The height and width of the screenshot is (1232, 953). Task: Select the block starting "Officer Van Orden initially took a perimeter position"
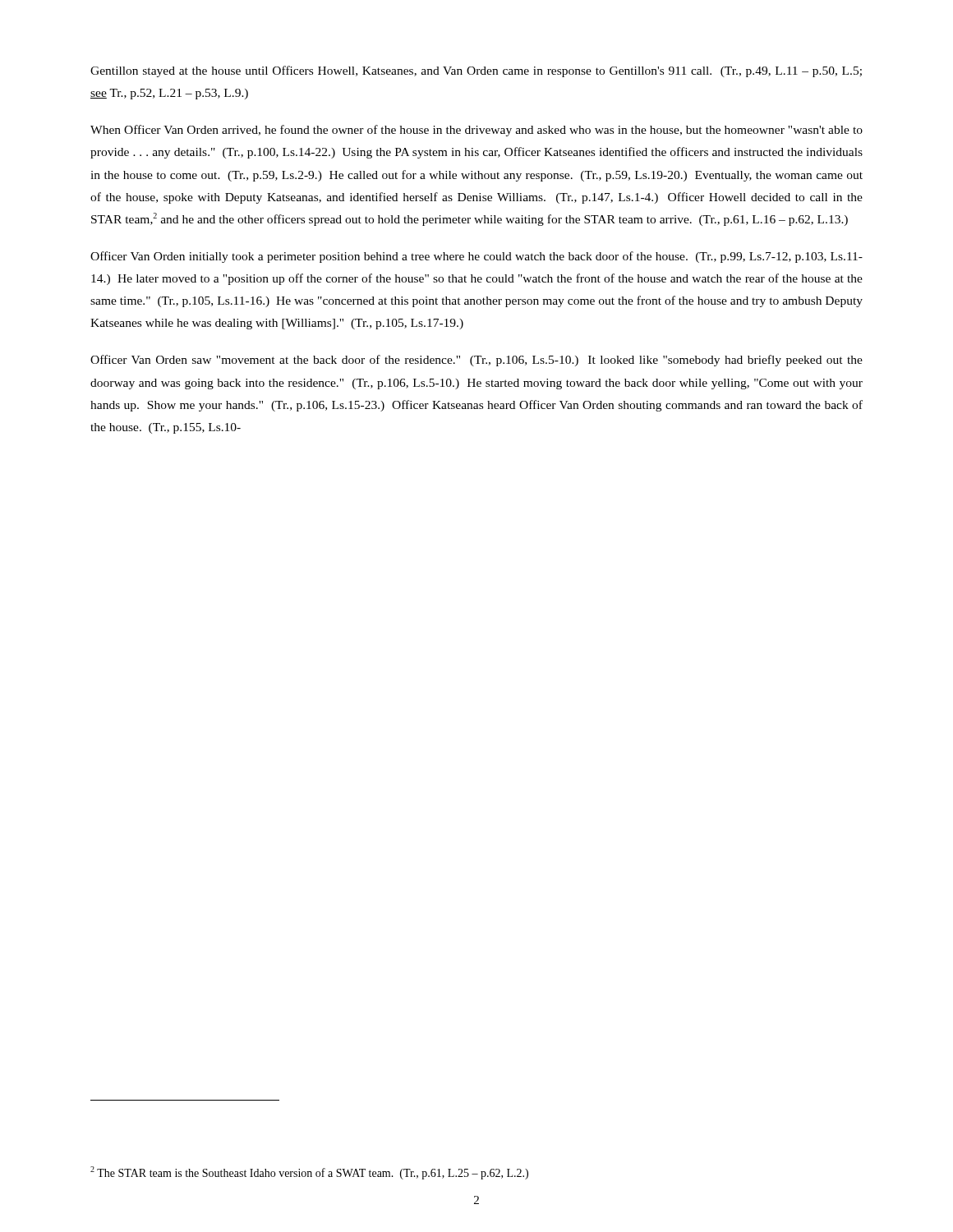coord(476,289)
